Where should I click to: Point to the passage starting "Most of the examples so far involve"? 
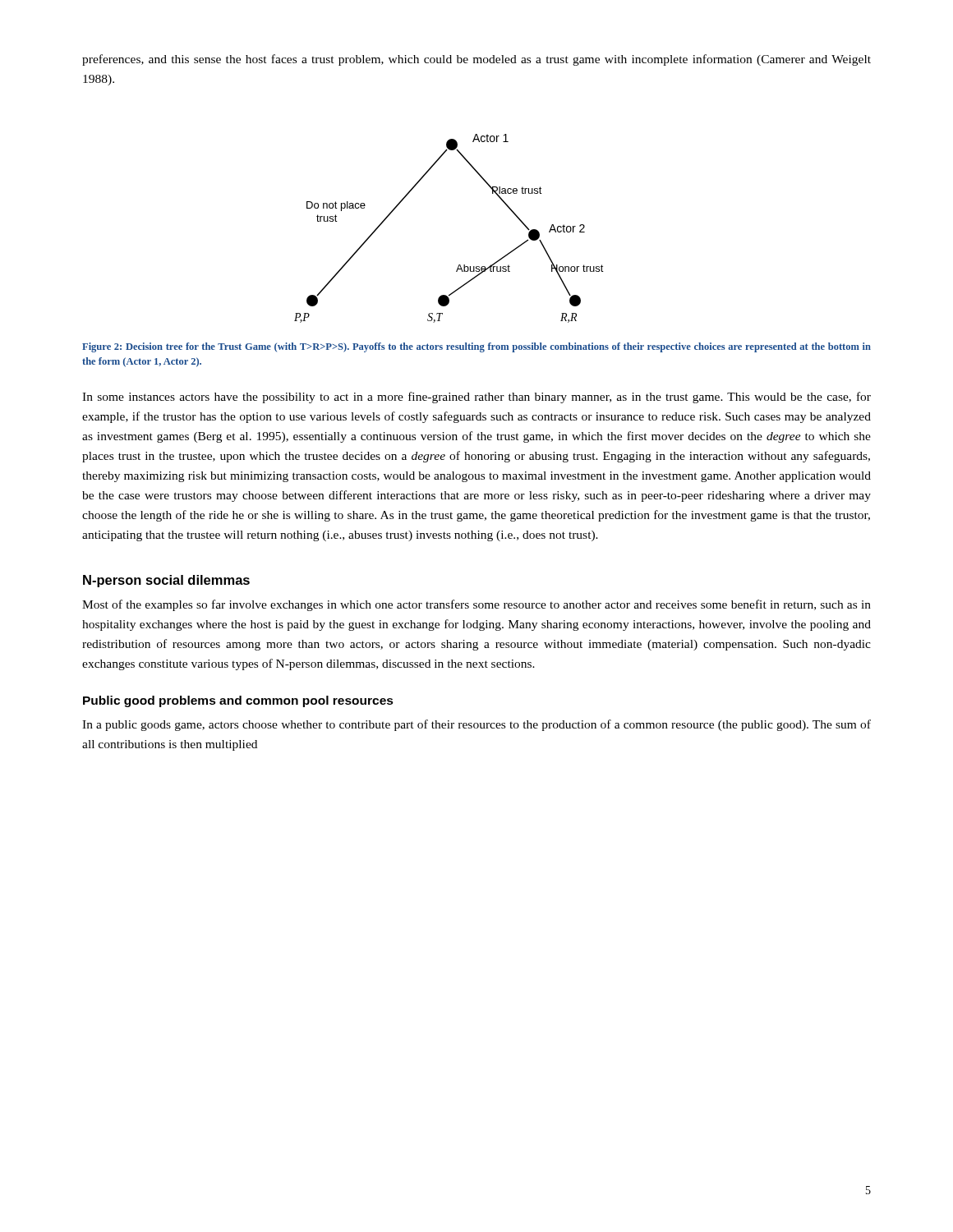476,634
